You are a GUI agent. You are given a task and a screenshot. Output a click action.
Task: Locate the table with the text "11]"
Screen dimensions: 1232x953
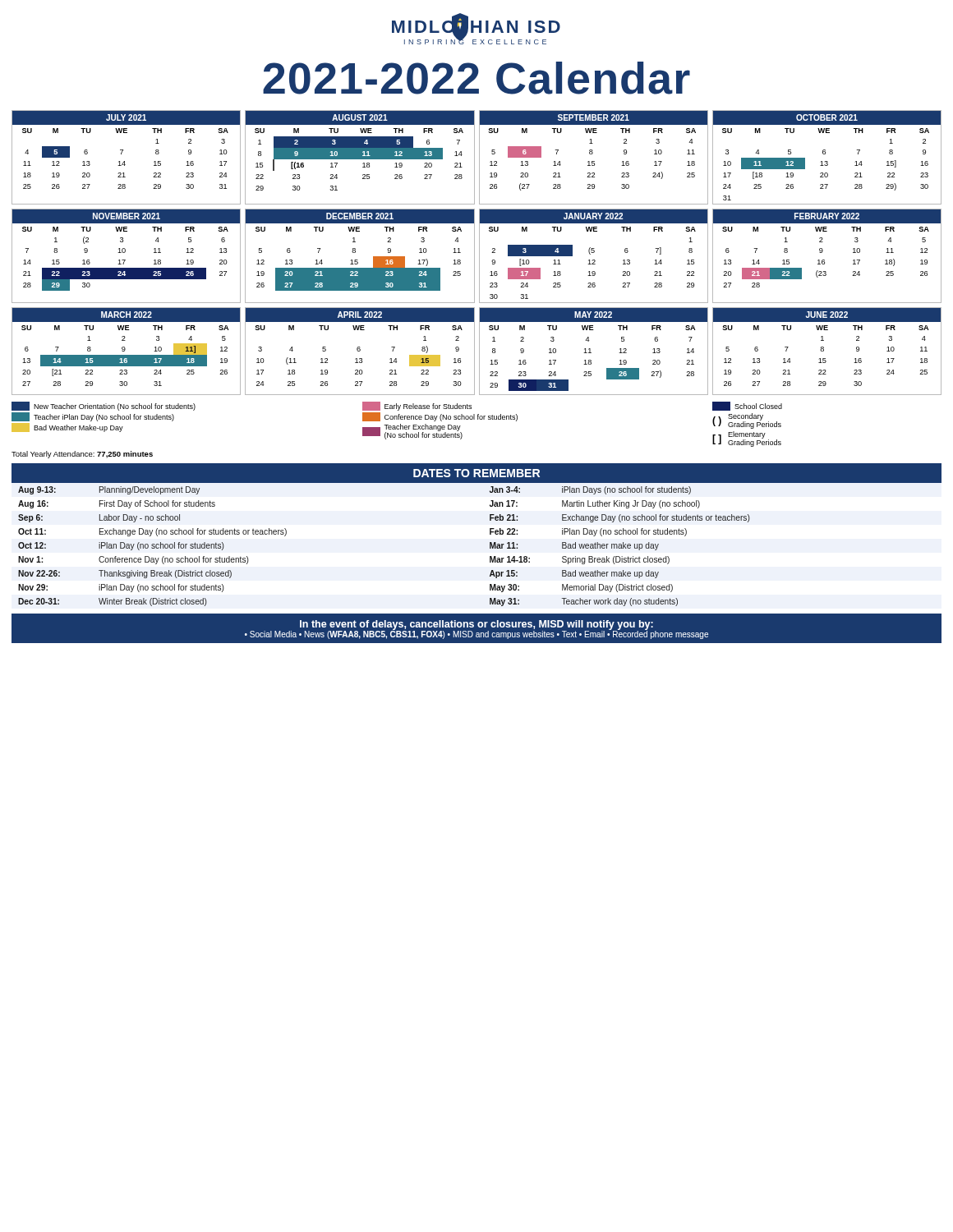126,351
